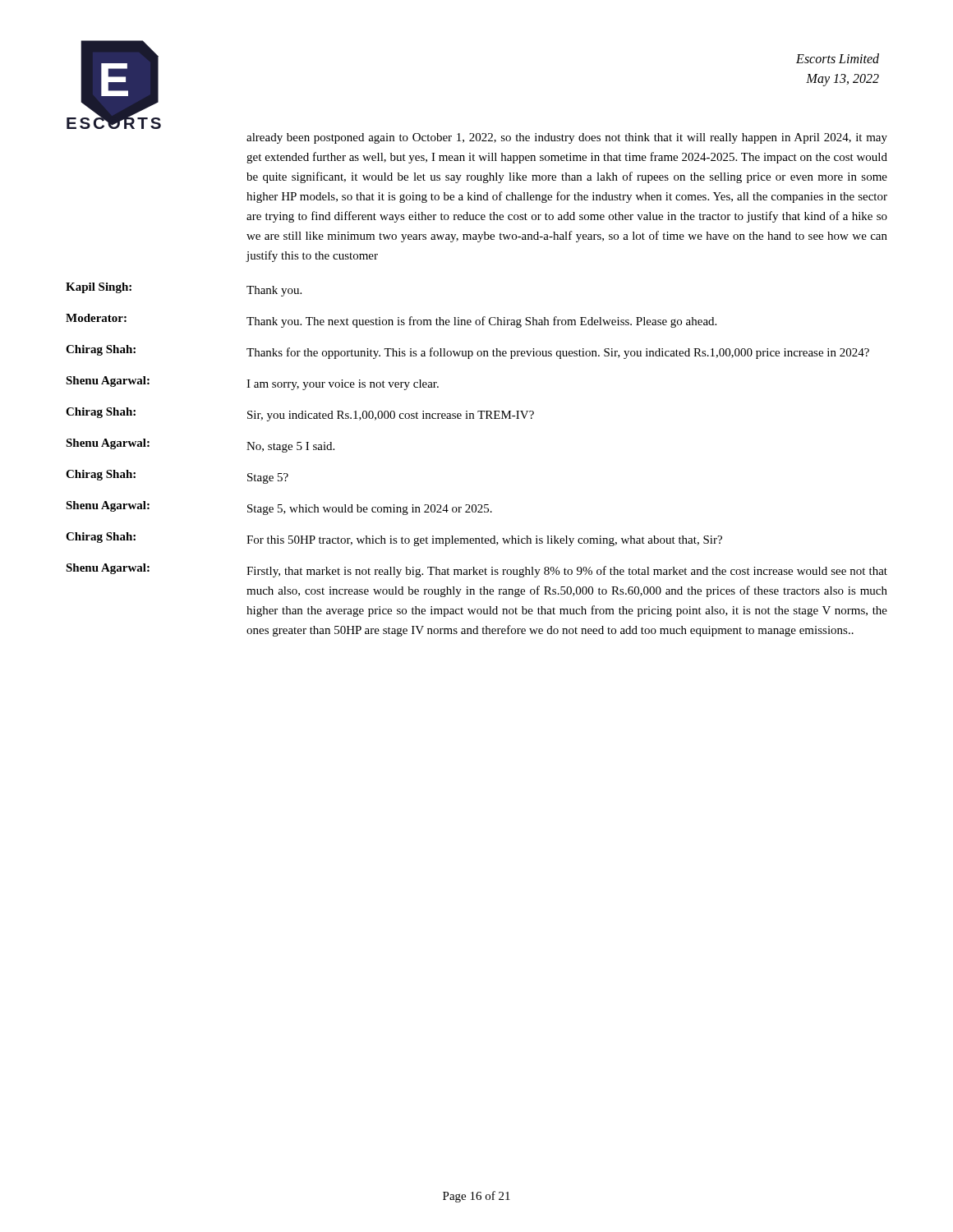Locate the block of text that opens with "Shenu Agarwal: I am sorry, your"

click(x=252, y=383)
